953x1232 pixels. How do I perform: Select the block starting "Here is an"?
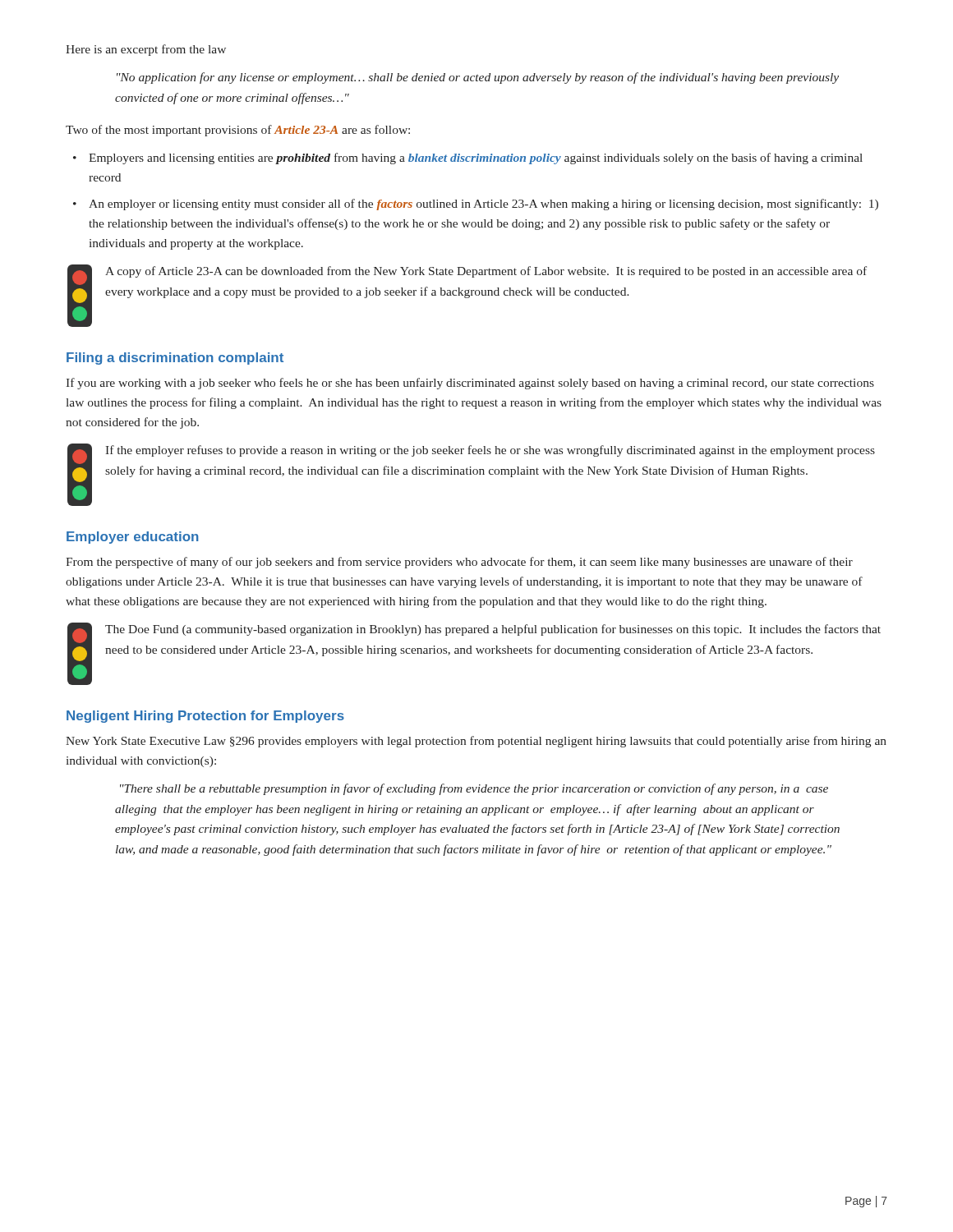[146, 49]
